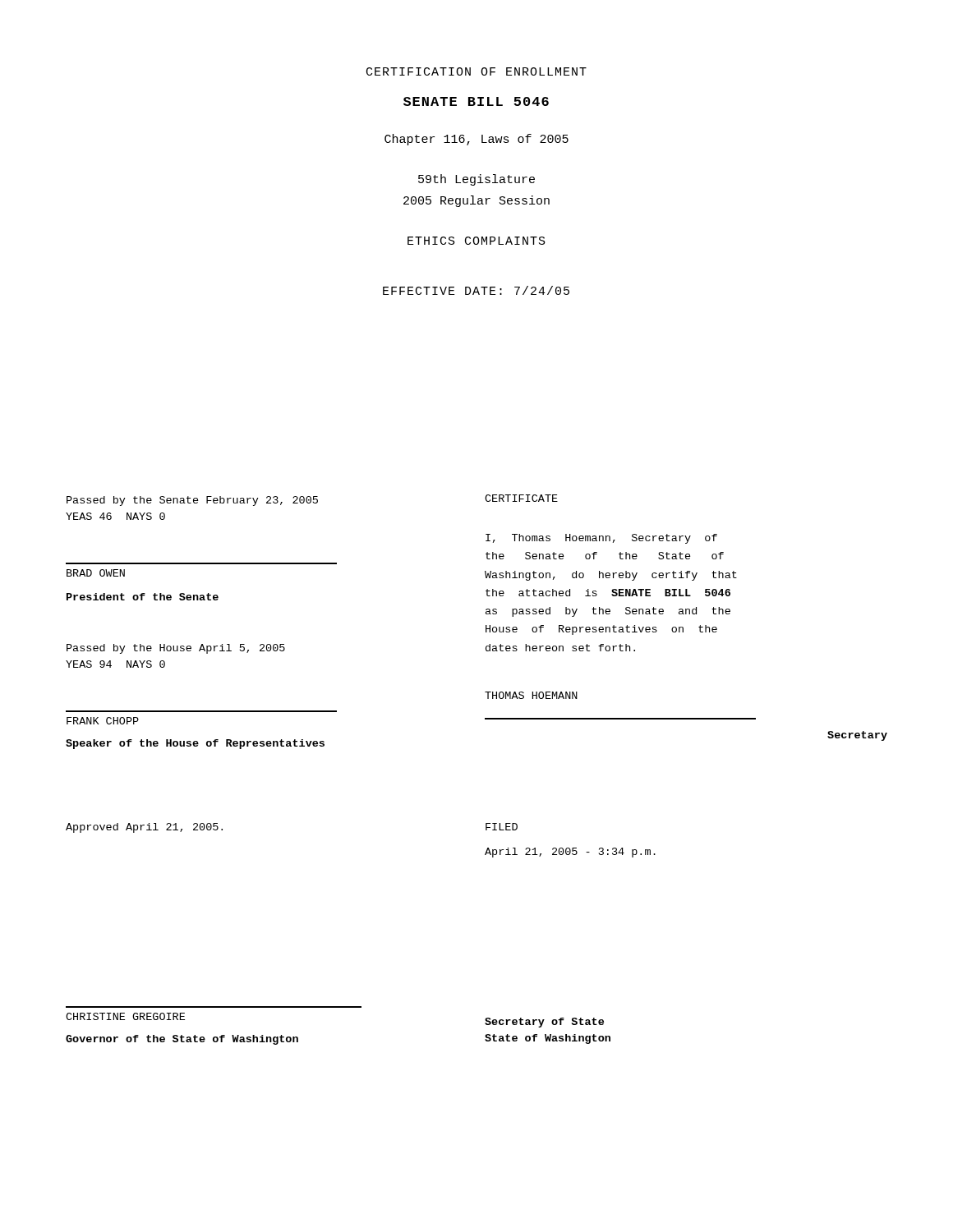This screenshot has height=1232, width=953.
Task: Find "BRAD OWEN" on this page
Action: coord(201,565)
